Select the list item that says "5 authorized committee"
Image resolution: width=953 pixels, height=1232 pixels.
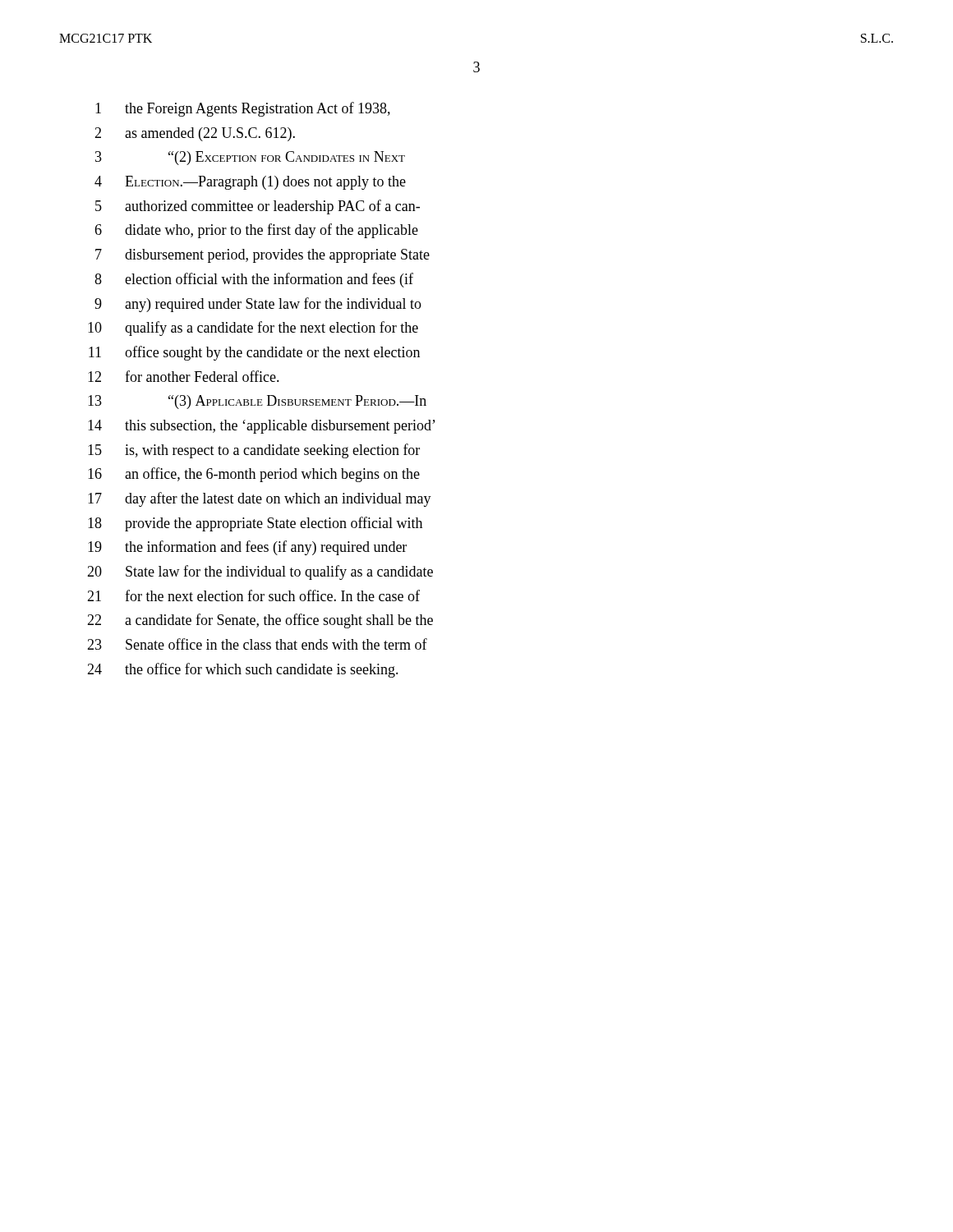tap(258, 207)
